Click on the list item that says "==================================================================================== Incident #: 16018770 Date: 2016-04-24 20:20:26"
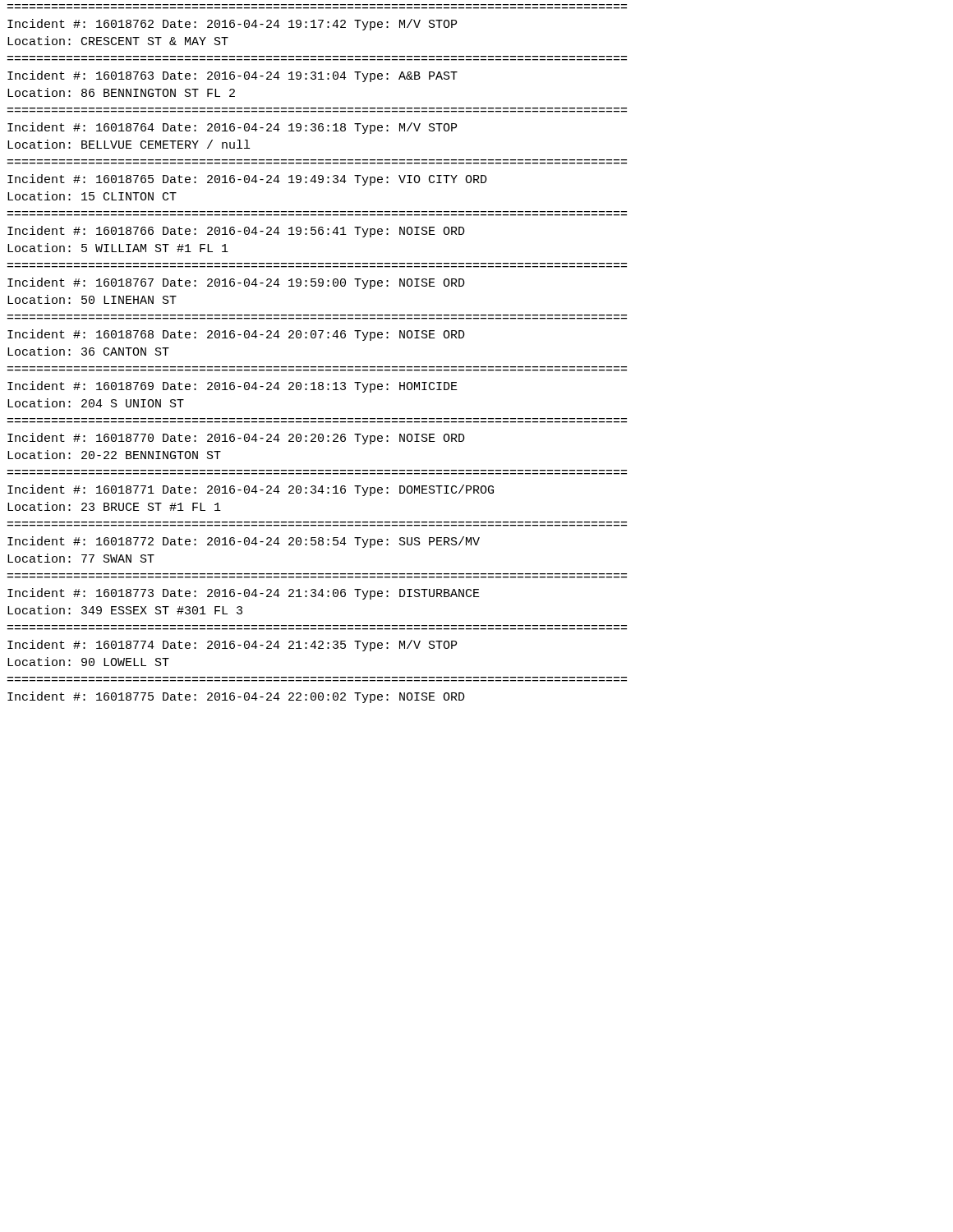Image resolution: width=953 pixels, height=1232 pixels. click(x=236, y=439)
